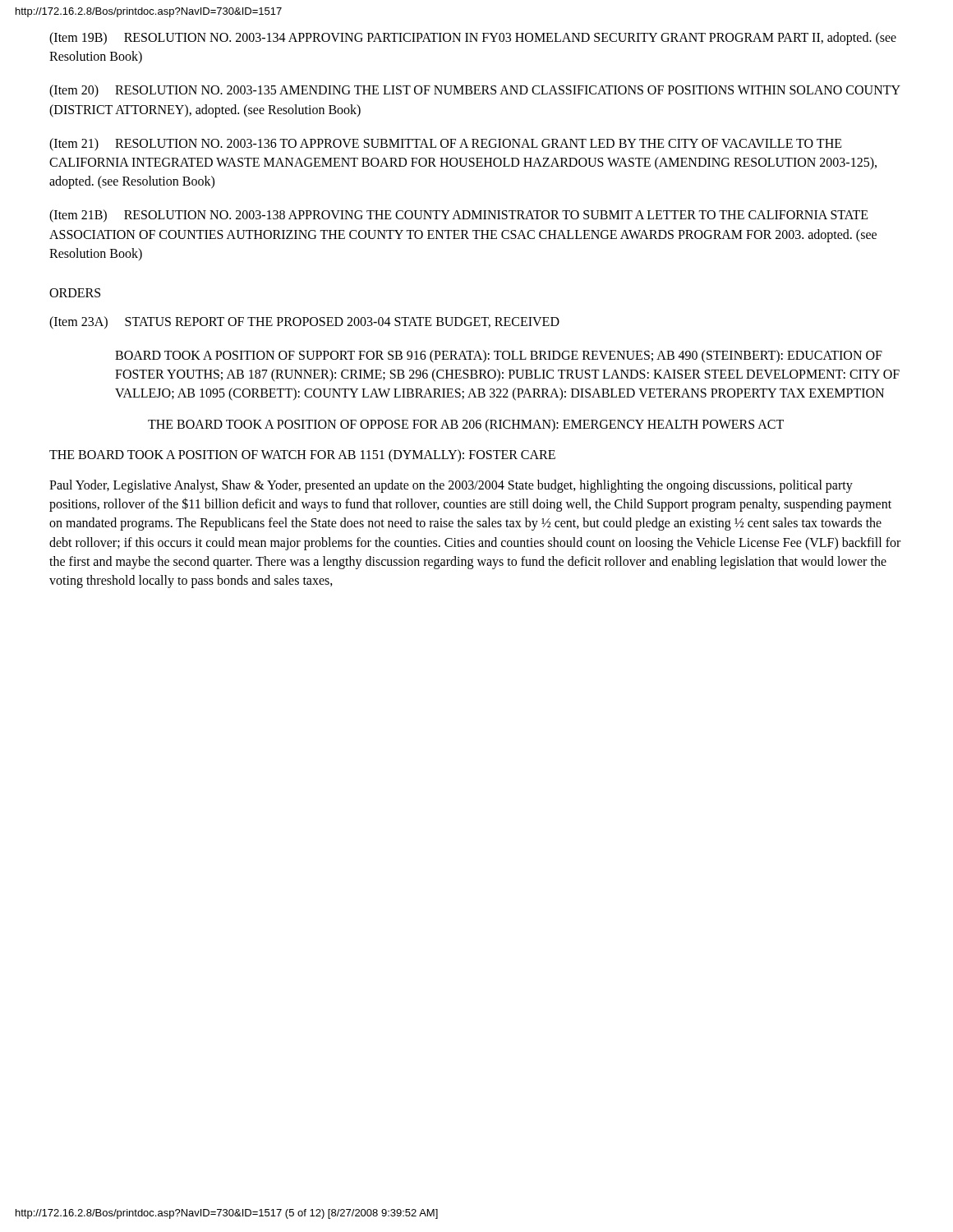Where is the passage that starts "BOARD TOOK A POSITION OF SUPPORT FOR"?
Viewport: 953px width, 1232px height.
coord(507,374)
